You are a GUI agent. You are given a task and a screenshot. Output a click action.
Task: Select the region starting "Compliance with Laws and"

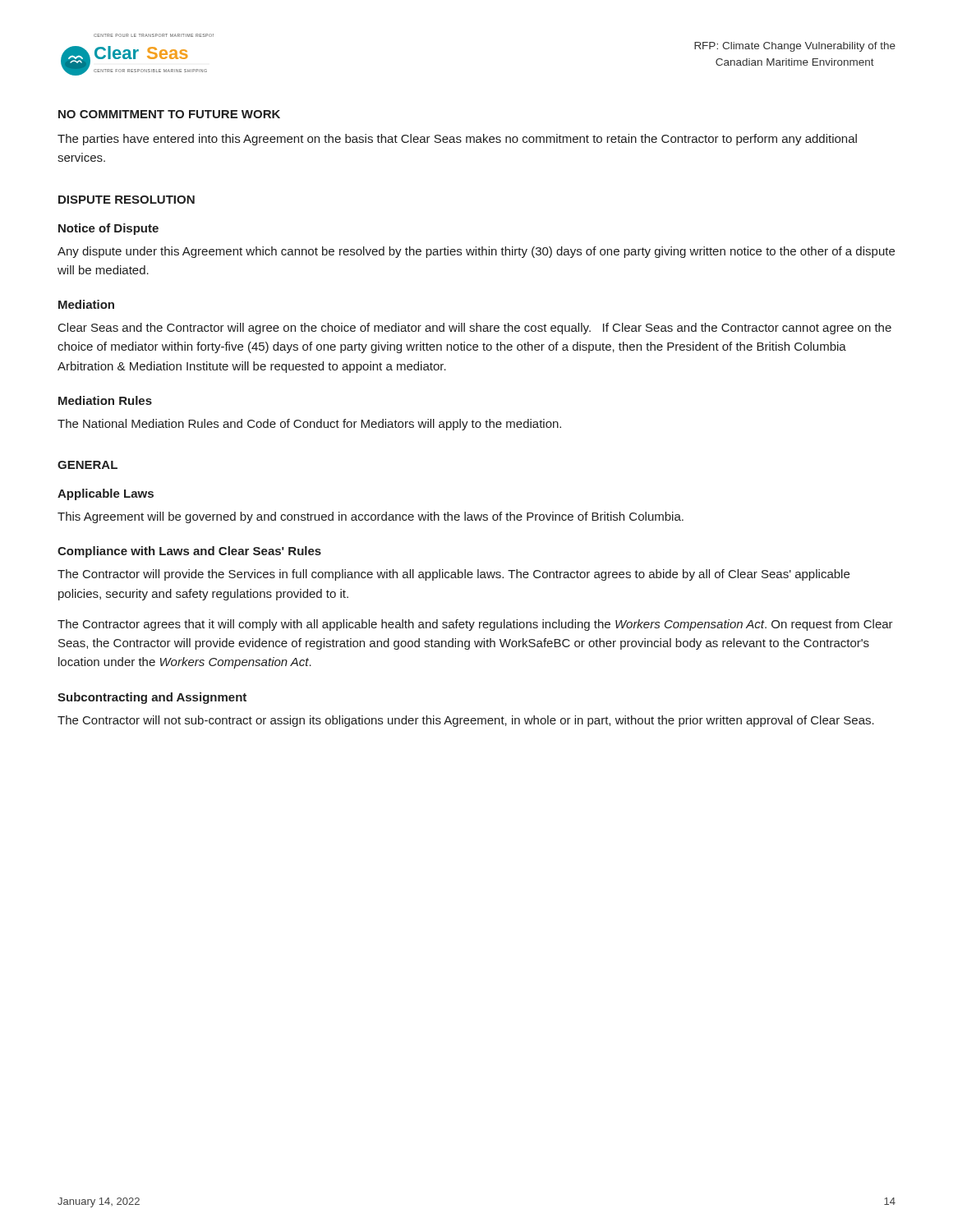(189, 551)
